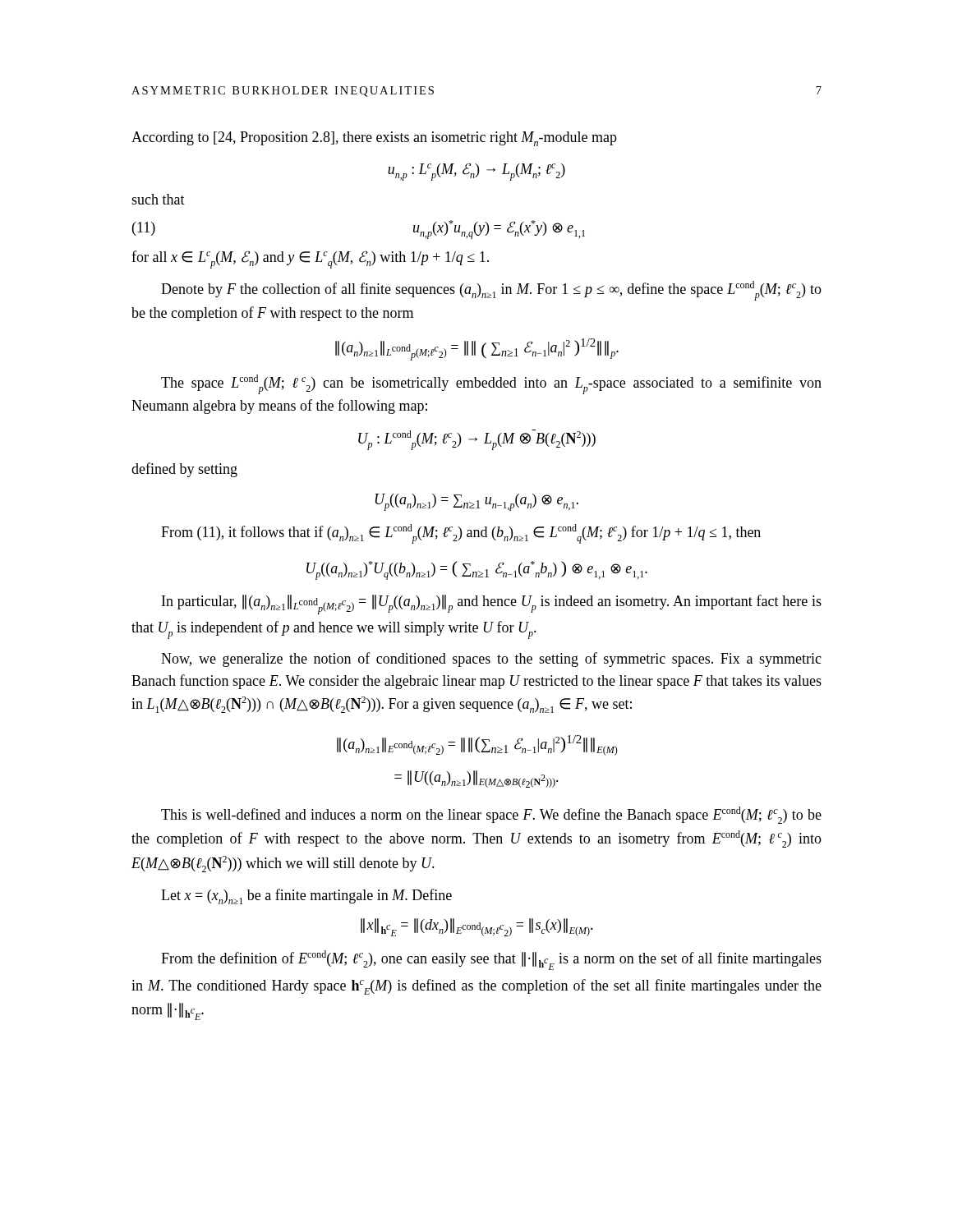This screenshot has height=1232, width=953.
Task: Where does it say "Up((an)n≥1) = ∑n≥1 un−1,p(an) ⊗ en,1."?
Action: 476,501
